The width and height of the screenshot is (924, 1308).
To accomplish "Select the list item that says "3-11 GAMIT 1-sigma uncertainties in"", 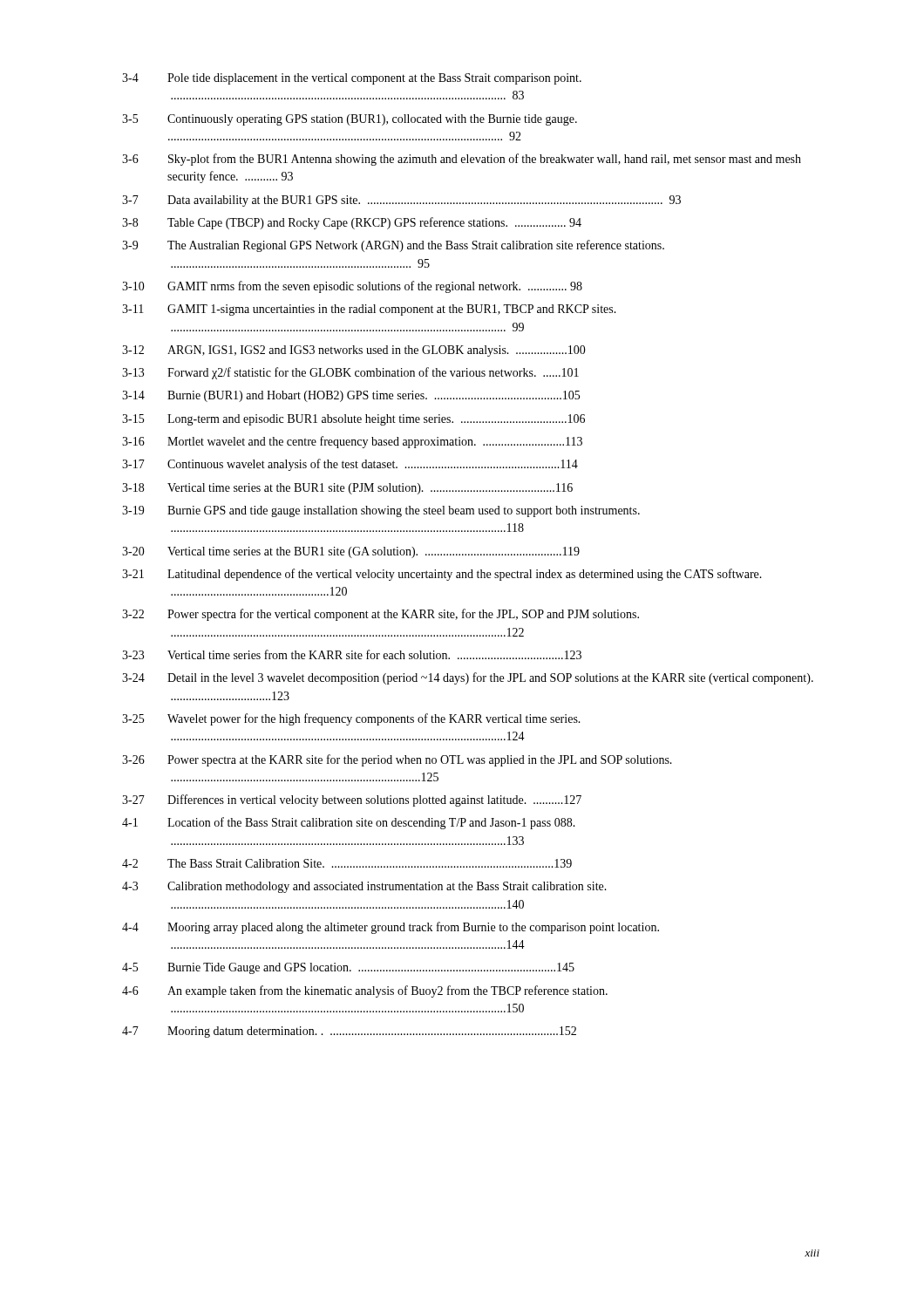I will point(471,319).
